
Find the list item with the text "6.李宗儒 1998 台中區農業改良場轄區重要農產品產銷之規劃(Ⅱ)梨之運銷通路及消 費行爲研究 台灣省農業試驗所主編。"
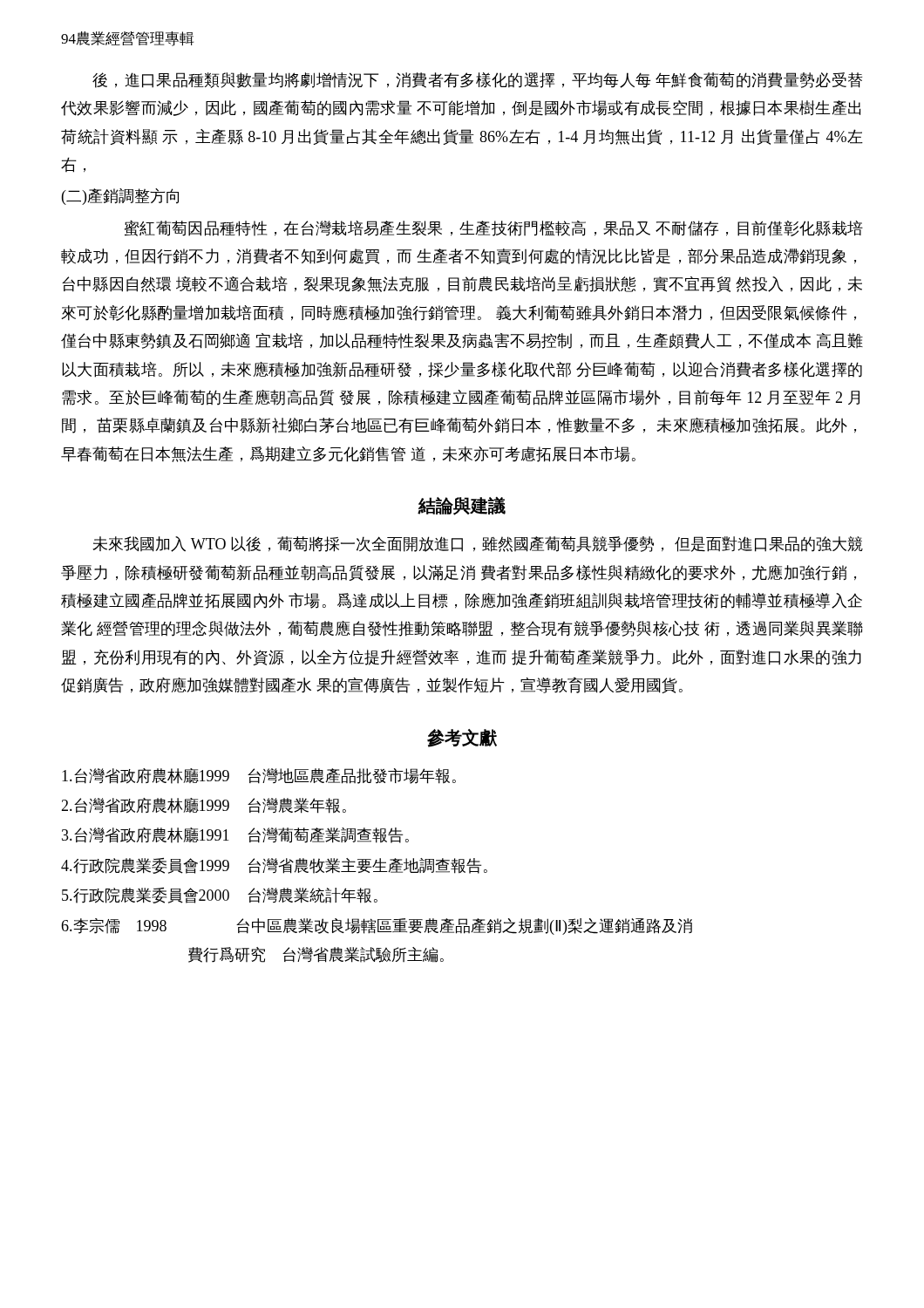[462, 940]
